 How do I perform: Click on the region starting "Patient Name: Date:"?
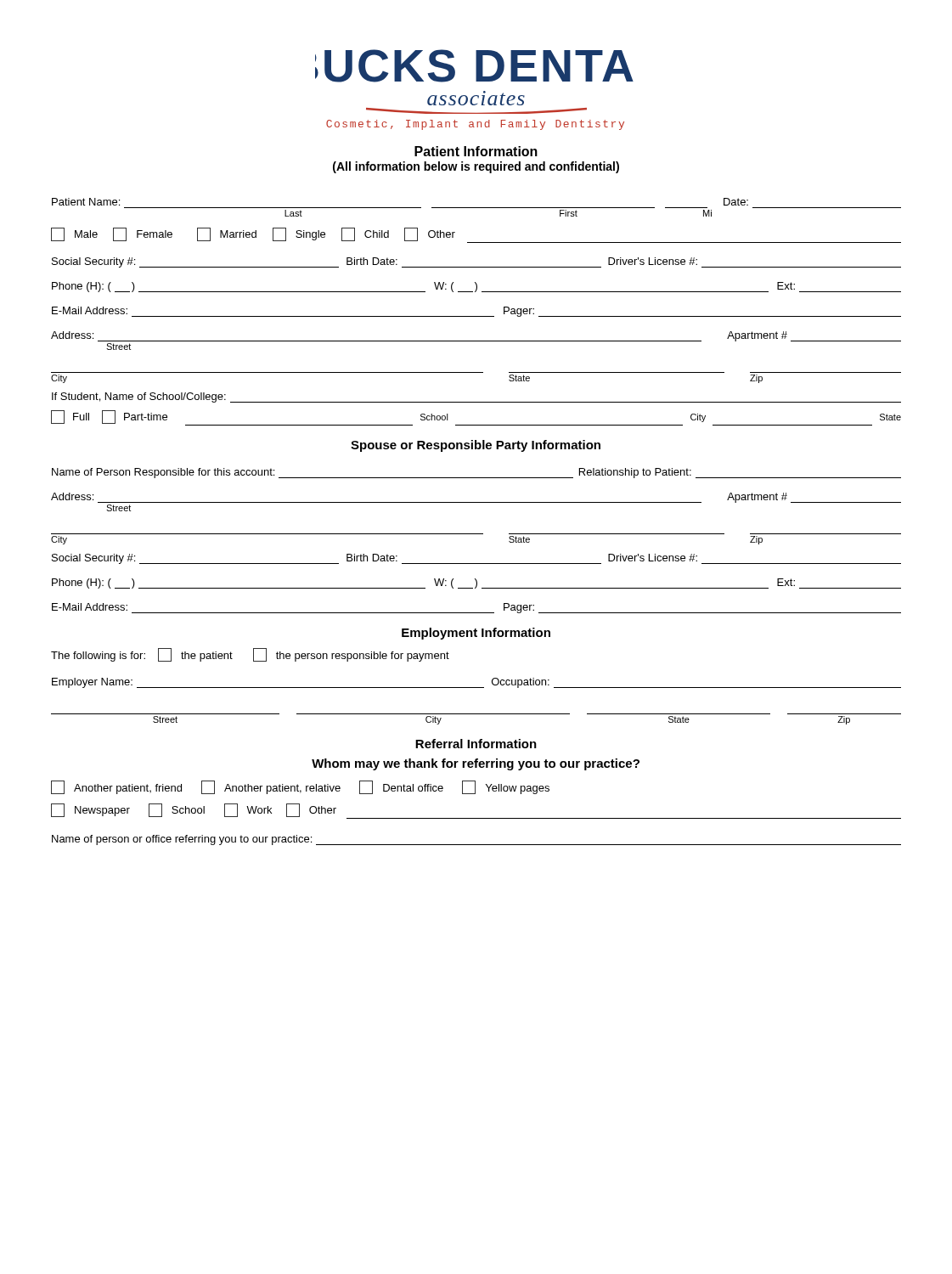click(476, 199)
